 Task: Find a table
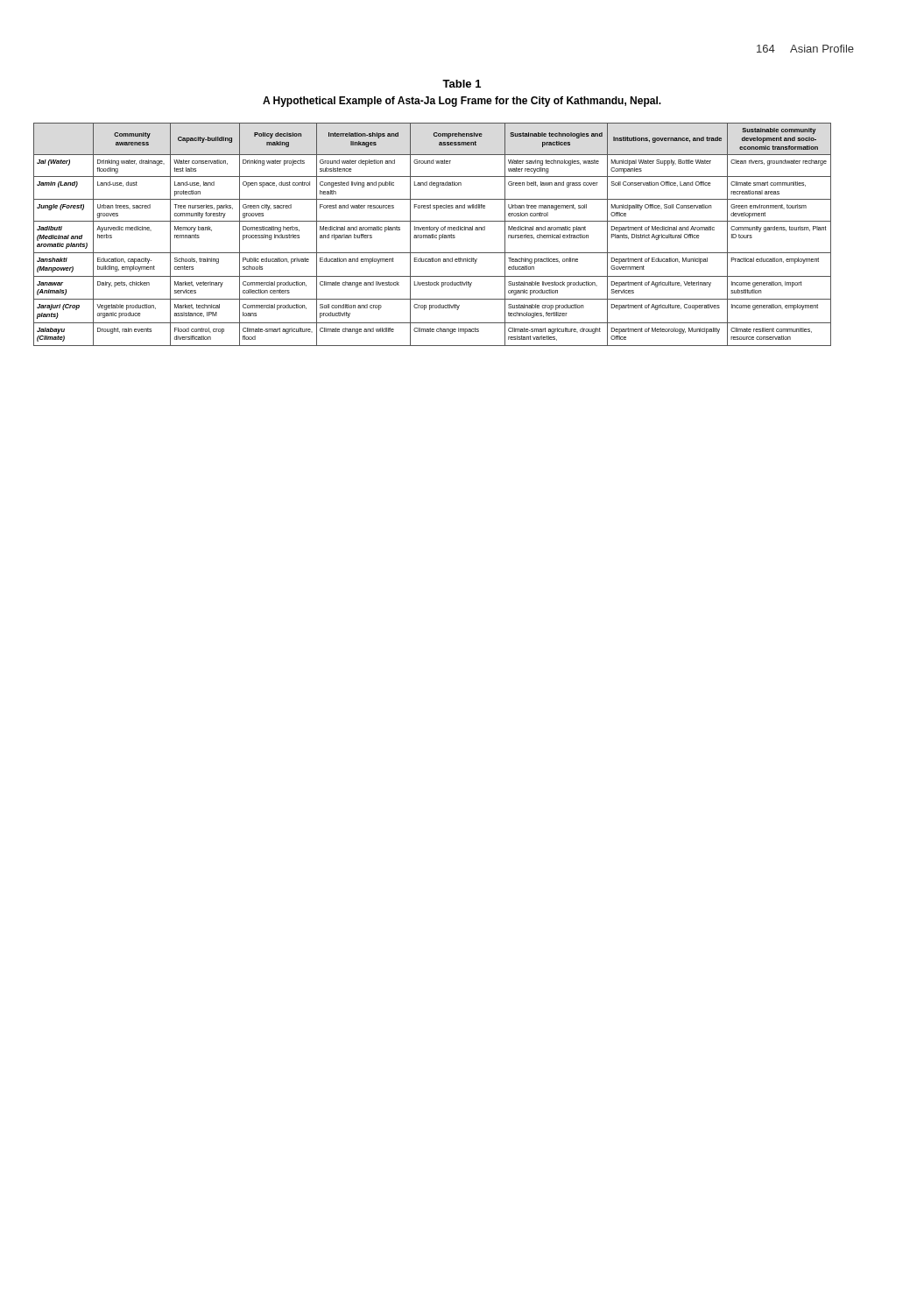coord(462,234)
